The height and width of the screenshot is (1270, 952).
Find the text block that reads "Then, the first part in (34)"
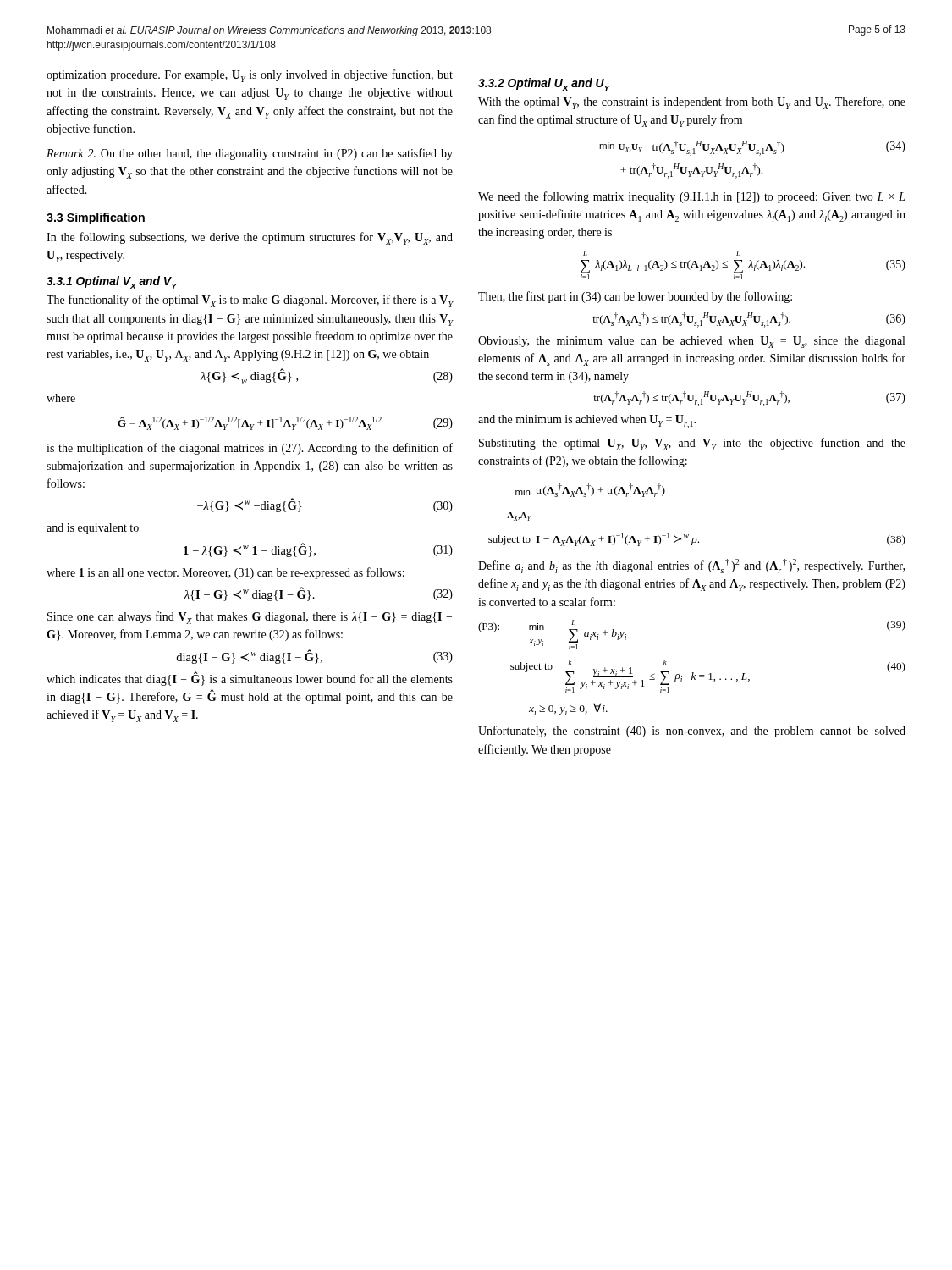point(692,297)
